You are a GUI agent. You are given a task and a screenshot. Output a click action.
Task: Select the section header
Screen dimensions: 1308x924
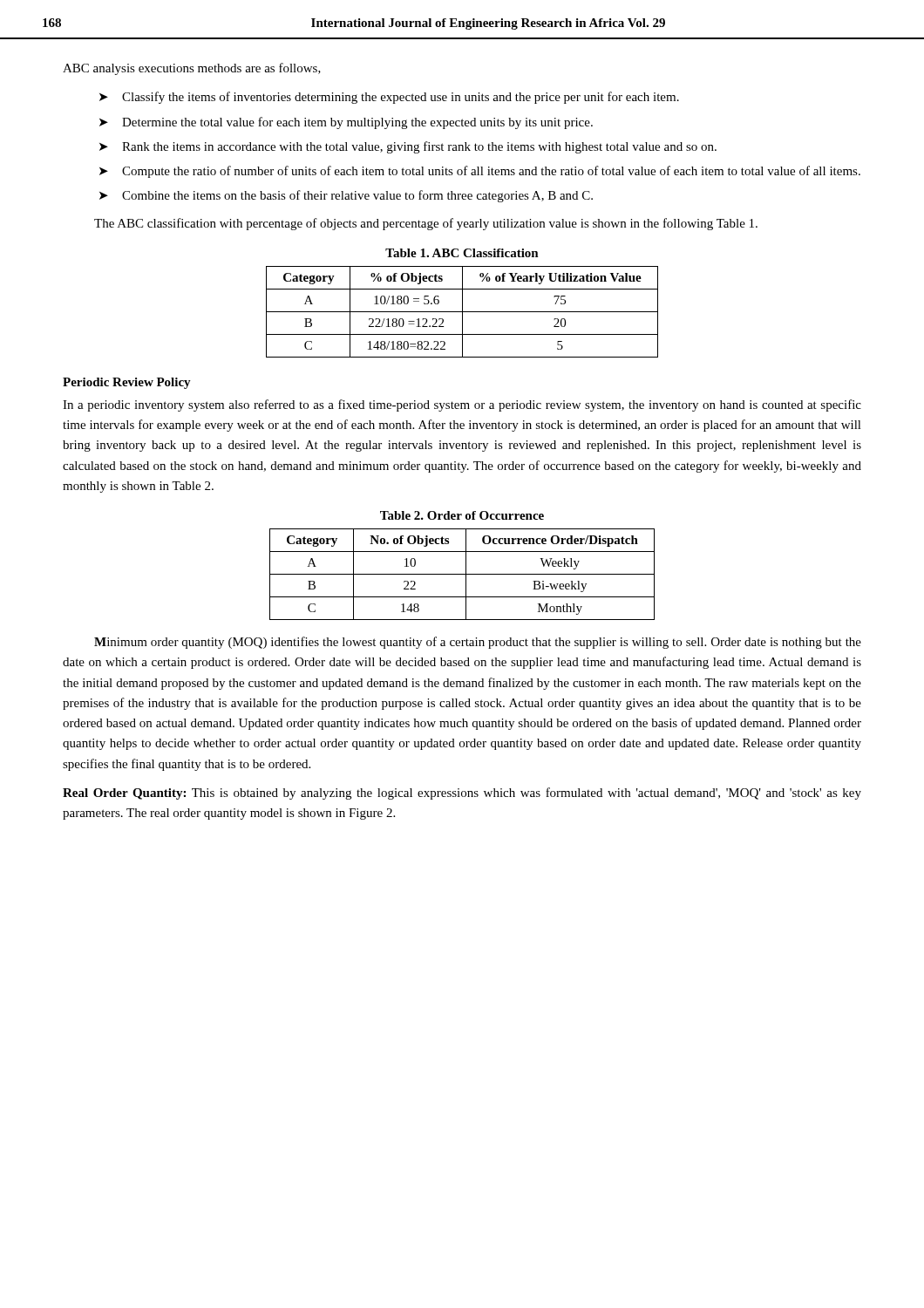(x=127, y=382)
